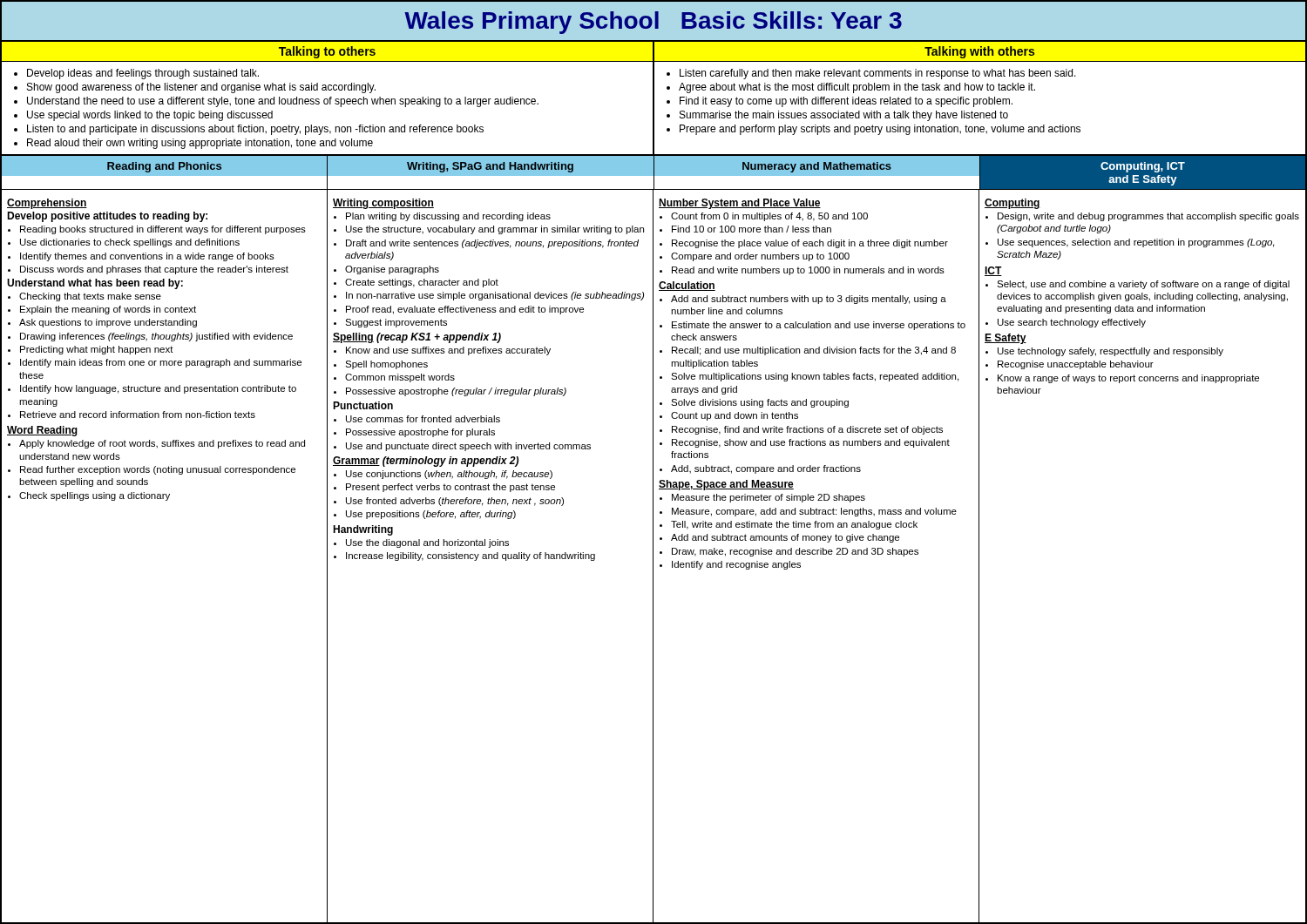Point to the block beginning "Show good awareness of"
1307x924 pixels.
coord(201,87)
